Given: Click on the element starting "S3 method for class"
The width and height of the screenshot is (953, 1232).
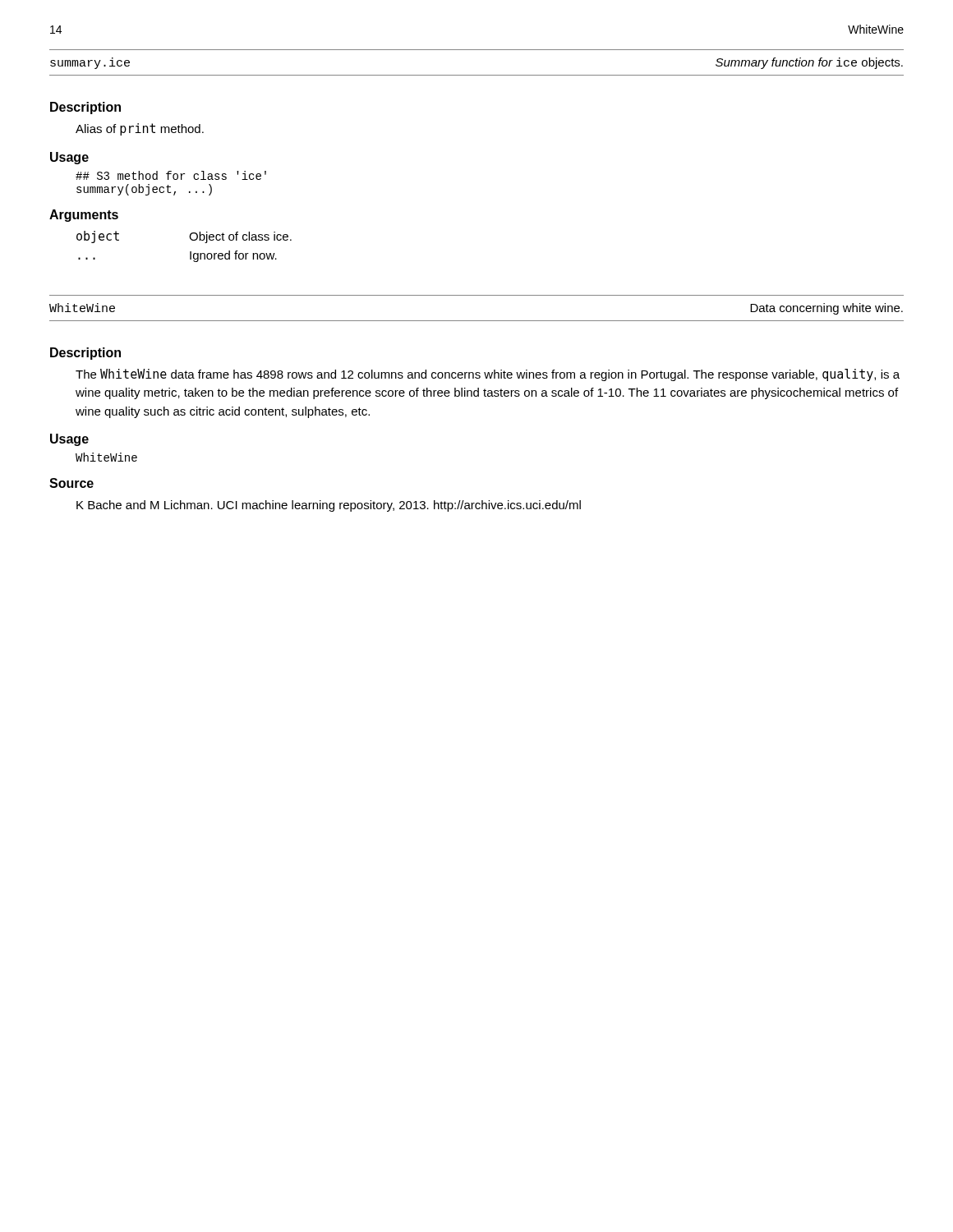Looking at the screenshot, I should pyautogui.click(x=171, y=175).
